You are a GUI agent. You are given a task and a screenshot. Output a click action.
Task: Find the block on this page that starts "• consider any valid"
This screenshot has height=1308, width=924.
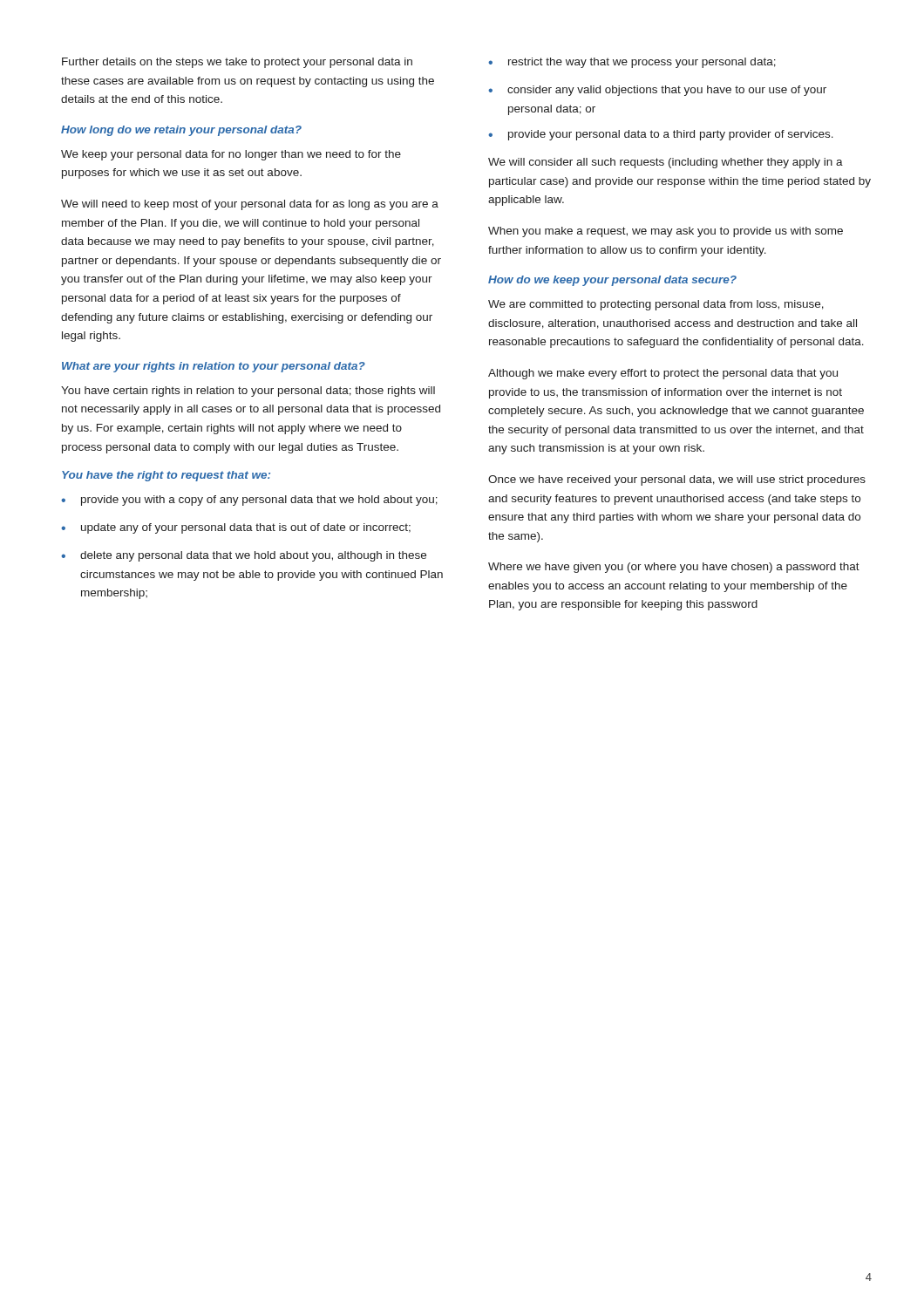680,99
